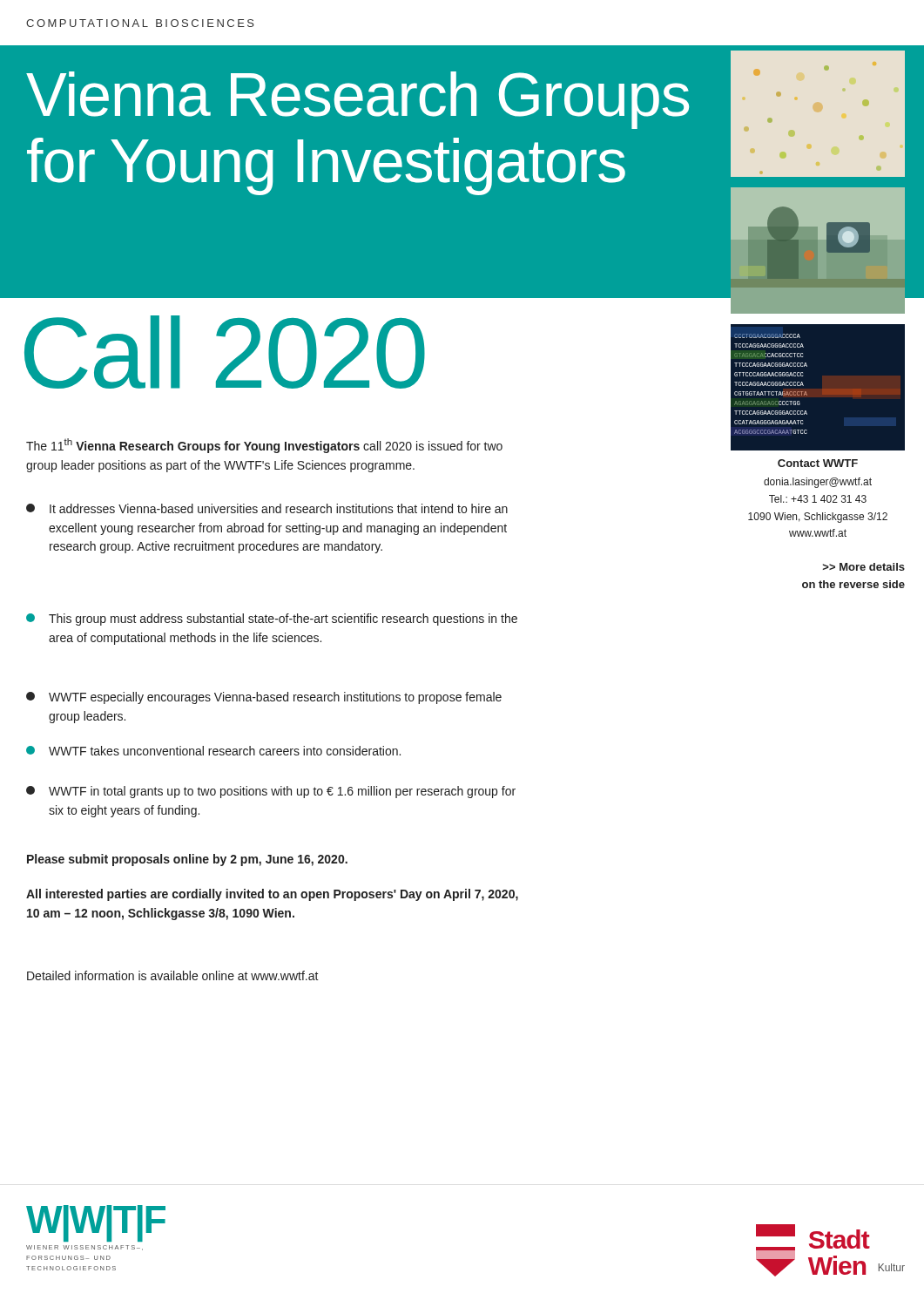Select the title containing "Call 2020"
Screen dimensions: 1307x924
(x=223, y=353)
